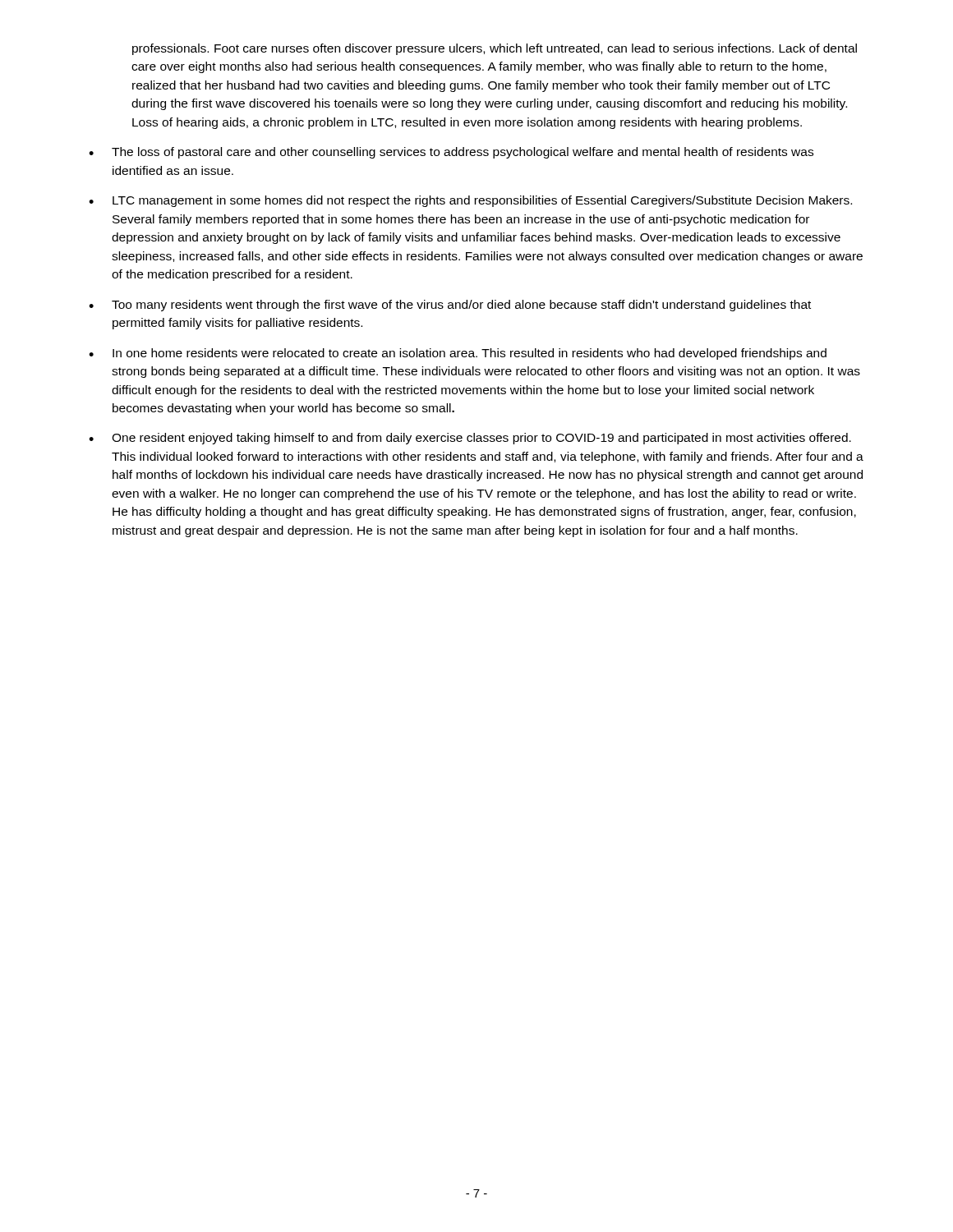Click on the list item that reads "• LTC management in some"
The width and height of the screenshot is (953, 1232).
point(476,238)
